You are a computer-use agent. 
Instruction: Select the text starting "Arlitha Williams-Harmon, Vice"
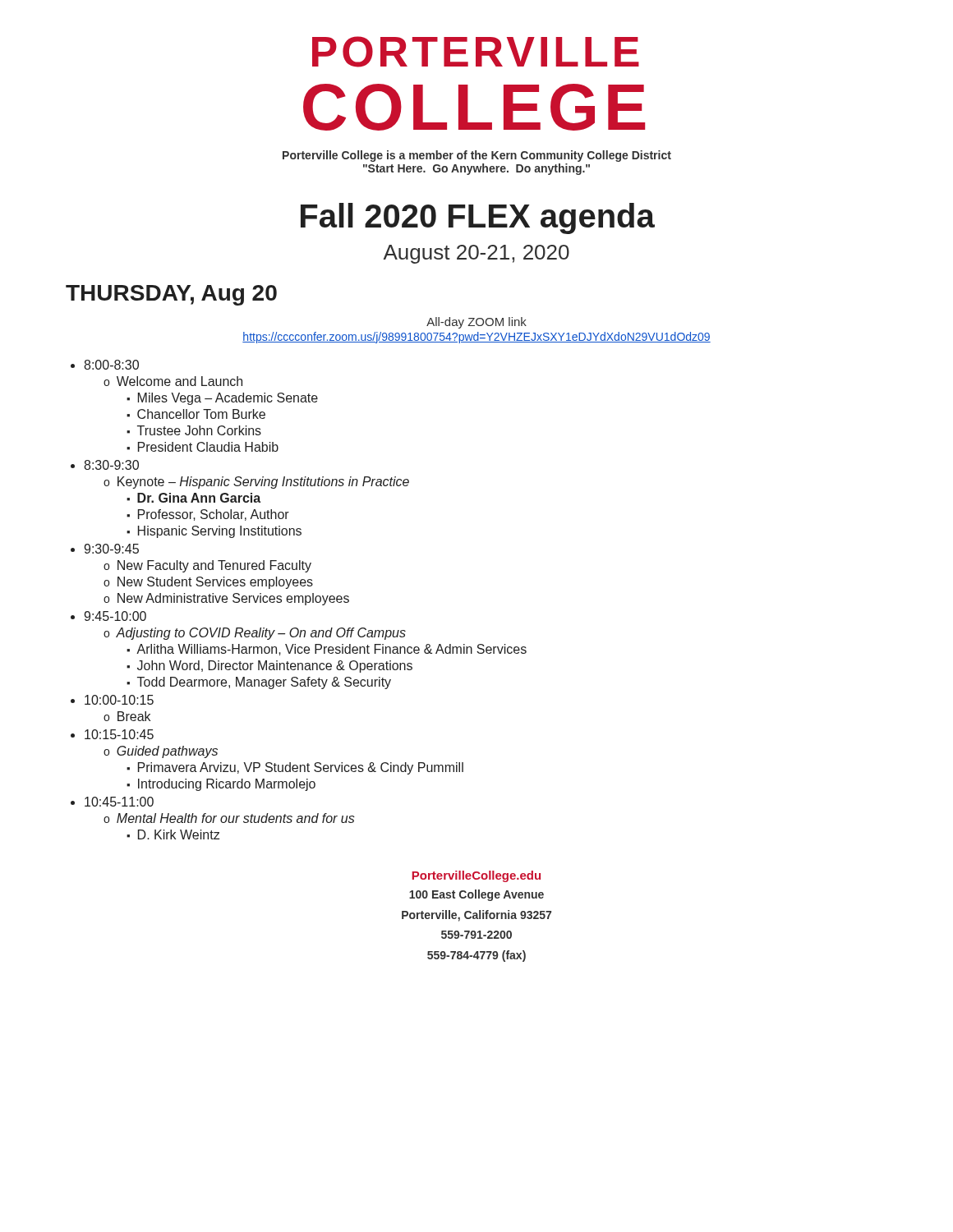pos(332,649)
